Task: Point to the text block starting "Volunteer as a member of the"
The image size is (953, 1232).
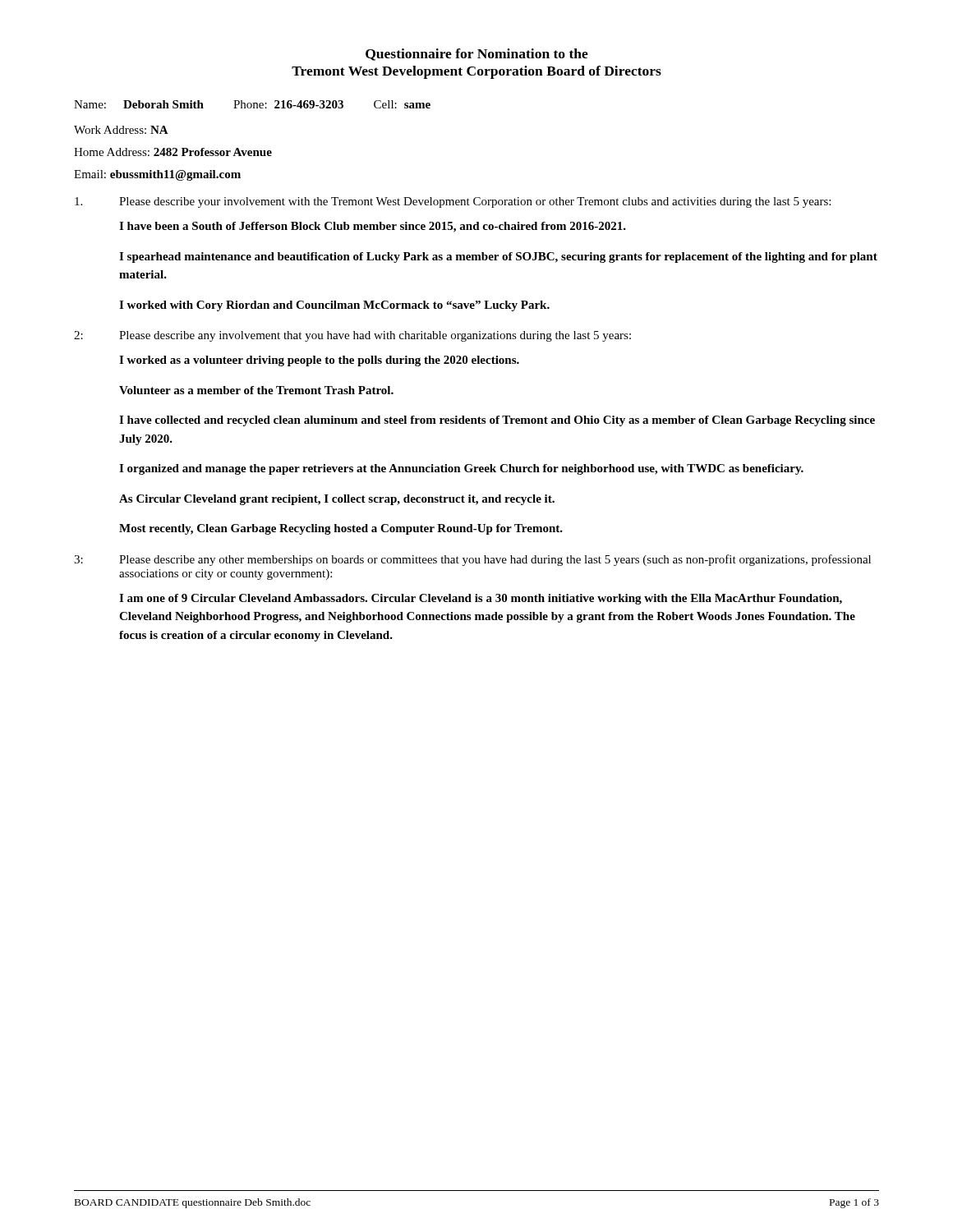Action: [256, 390]
